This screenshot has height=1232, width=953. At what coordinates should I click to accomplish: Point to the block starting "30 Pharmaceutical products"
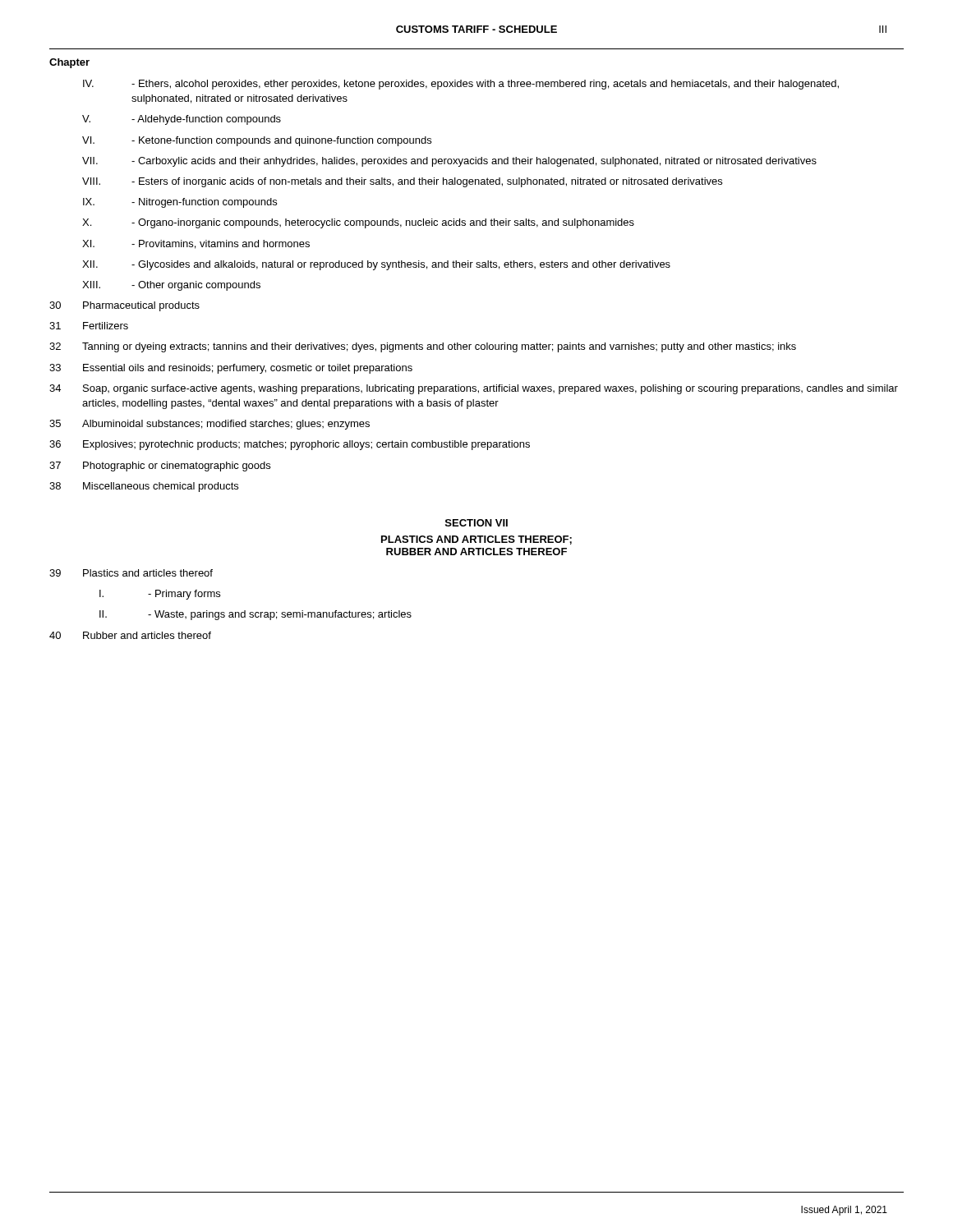coord(124,306)
